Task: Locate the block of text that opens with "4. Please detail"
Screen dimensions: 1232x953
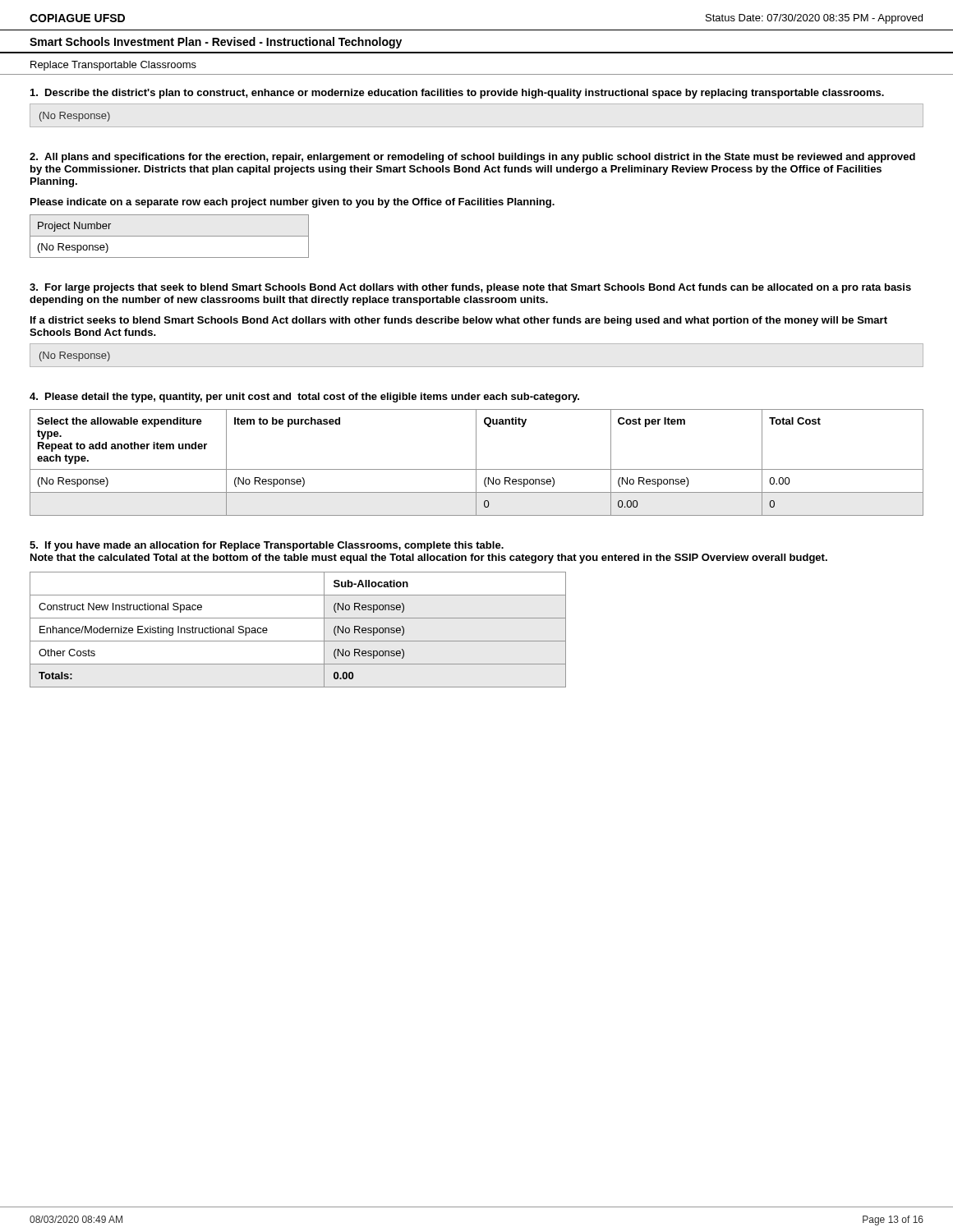Action: click(476, 453)
